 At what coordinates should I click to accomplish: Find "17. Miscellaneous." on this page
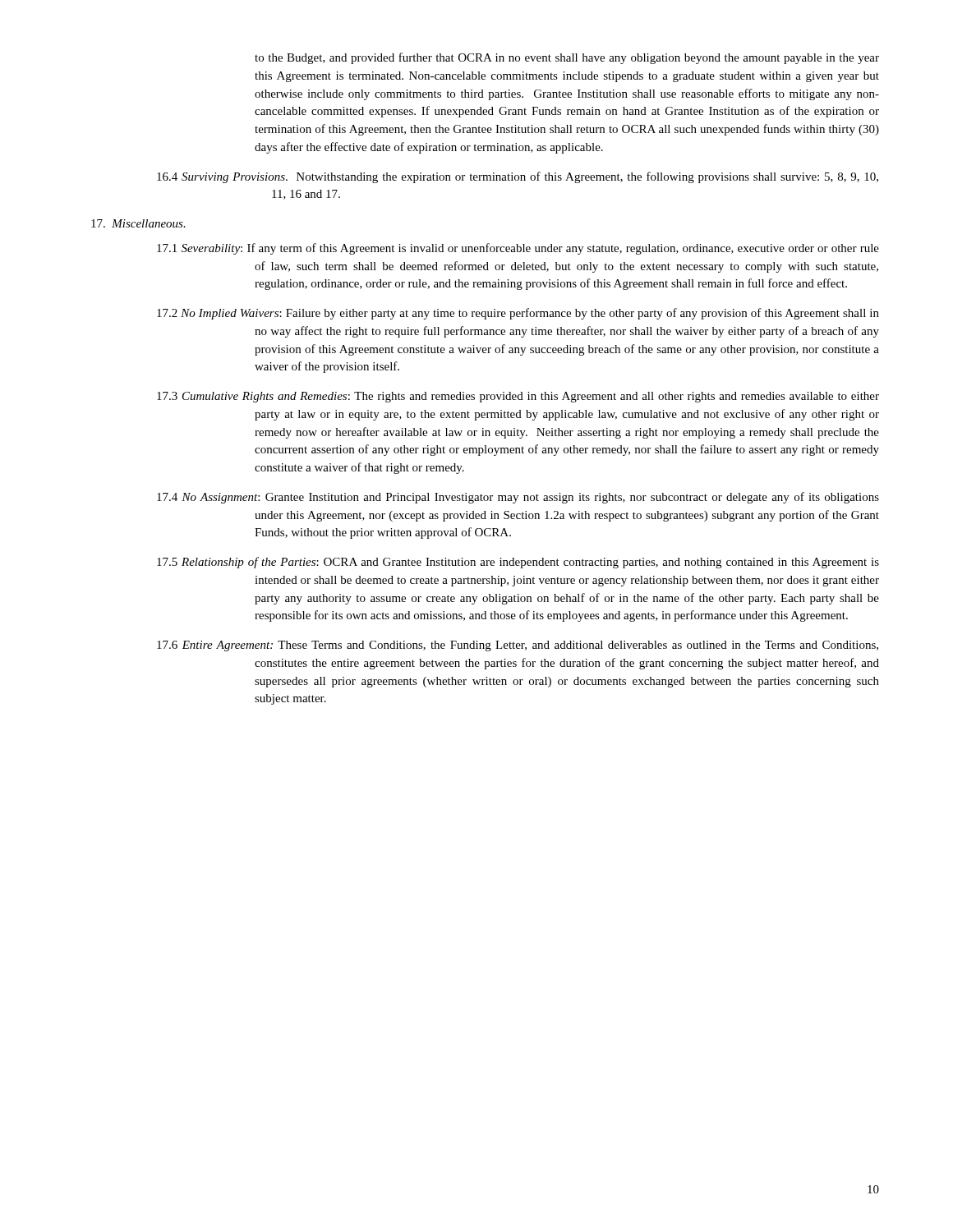coord(138,223)
